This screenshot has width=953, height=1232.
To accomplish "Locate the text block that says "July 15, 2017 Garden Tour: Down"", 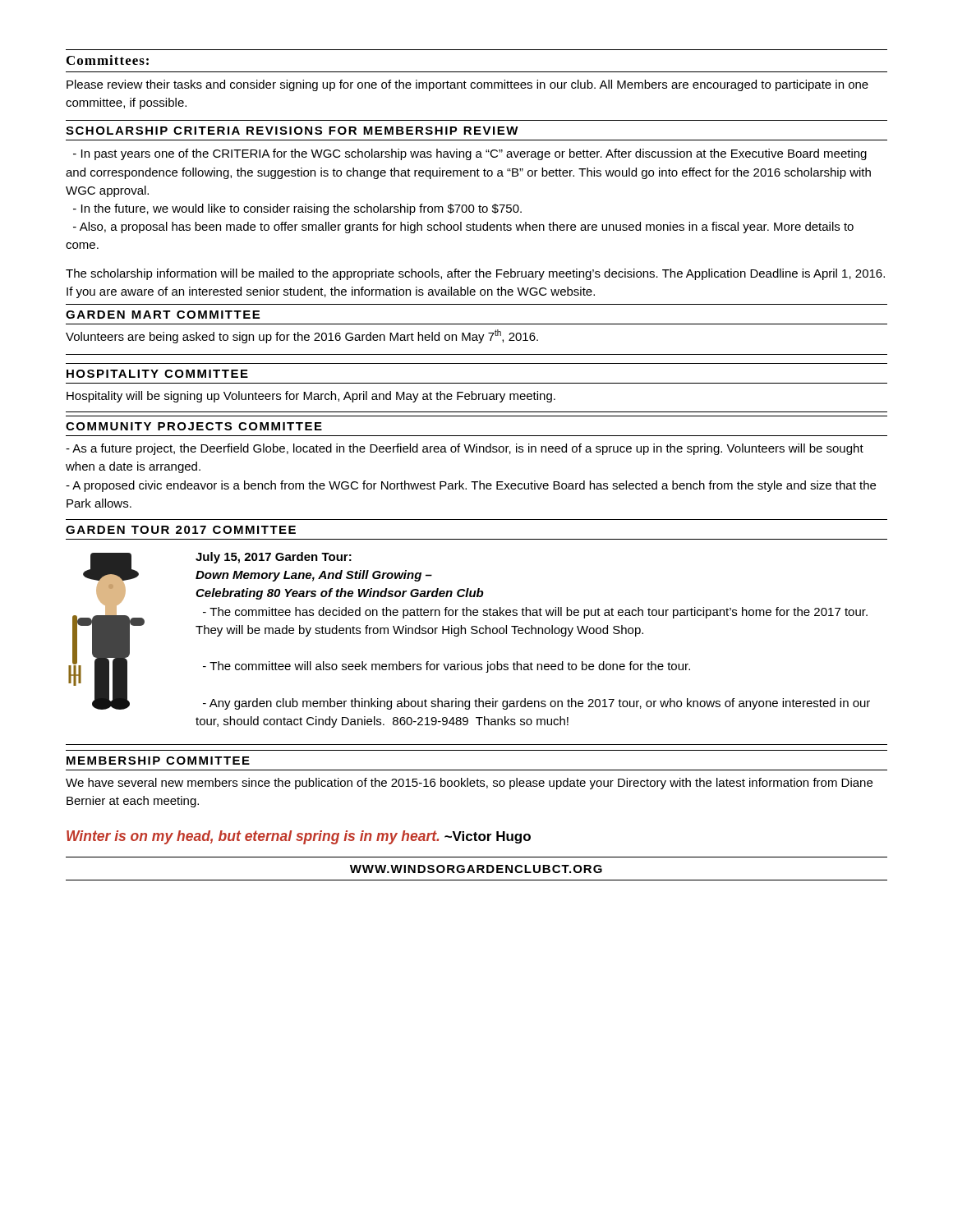I will (x=533, y=638).
